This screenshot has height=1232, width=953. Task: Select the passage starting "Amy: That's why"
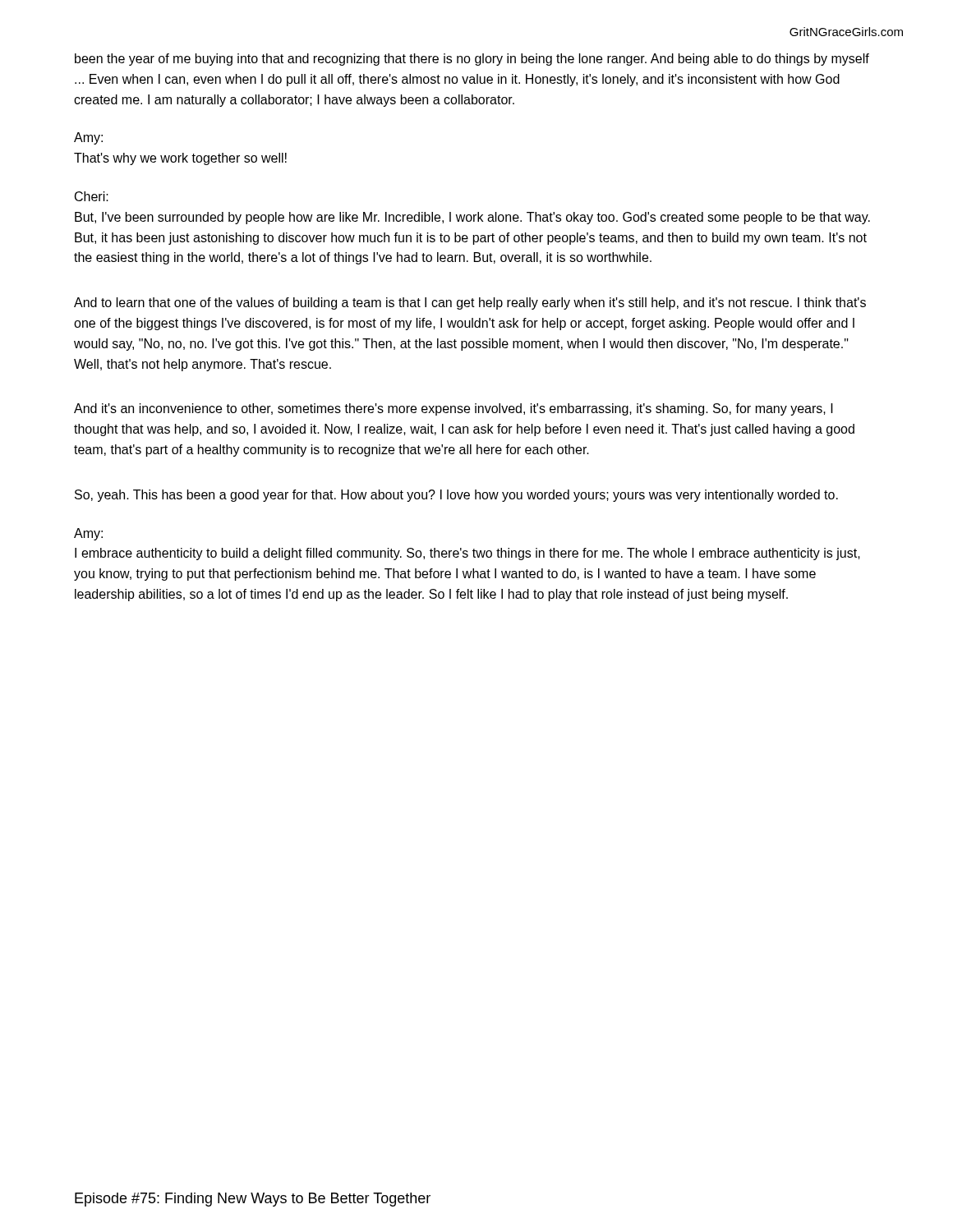click(x=88, y=138)
